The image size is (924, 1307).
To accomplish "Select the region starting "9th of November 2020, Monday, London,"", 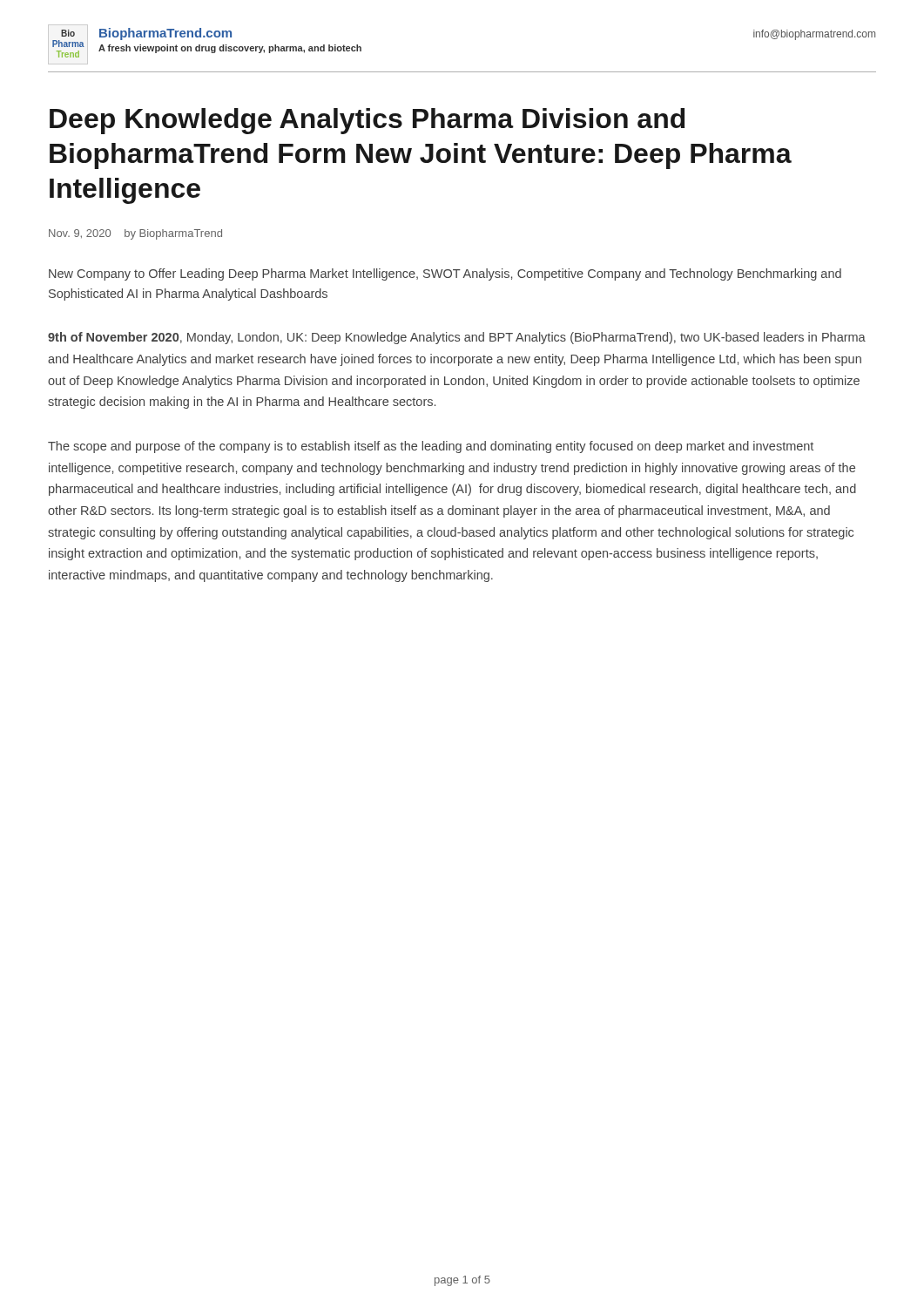I will click(462, 370).
